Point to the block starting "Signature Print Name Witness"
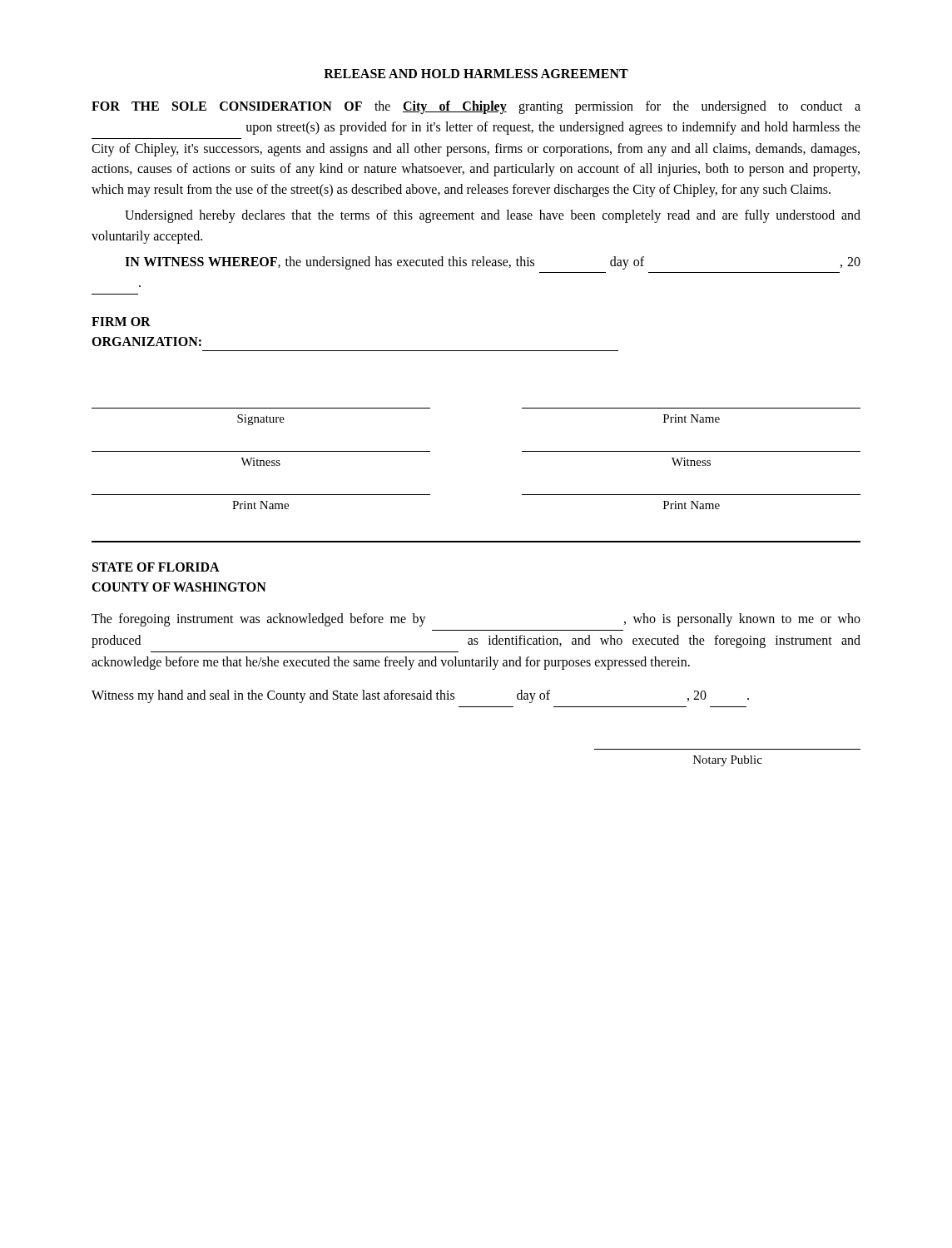Screen dimensions: 1248x952 264,420
